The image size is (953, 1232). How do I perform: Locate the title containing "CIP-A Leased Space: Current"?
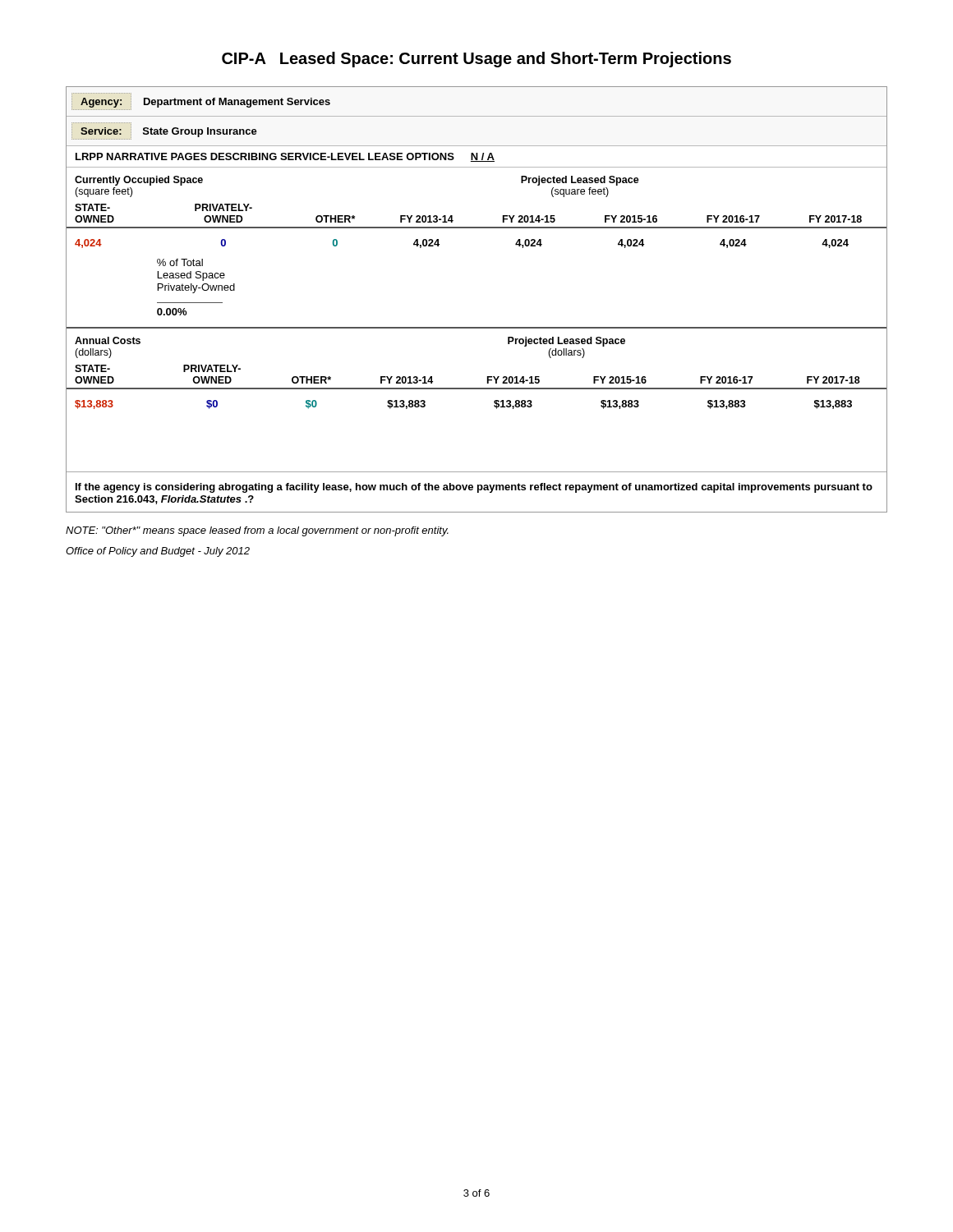click(x=476, y=59)
